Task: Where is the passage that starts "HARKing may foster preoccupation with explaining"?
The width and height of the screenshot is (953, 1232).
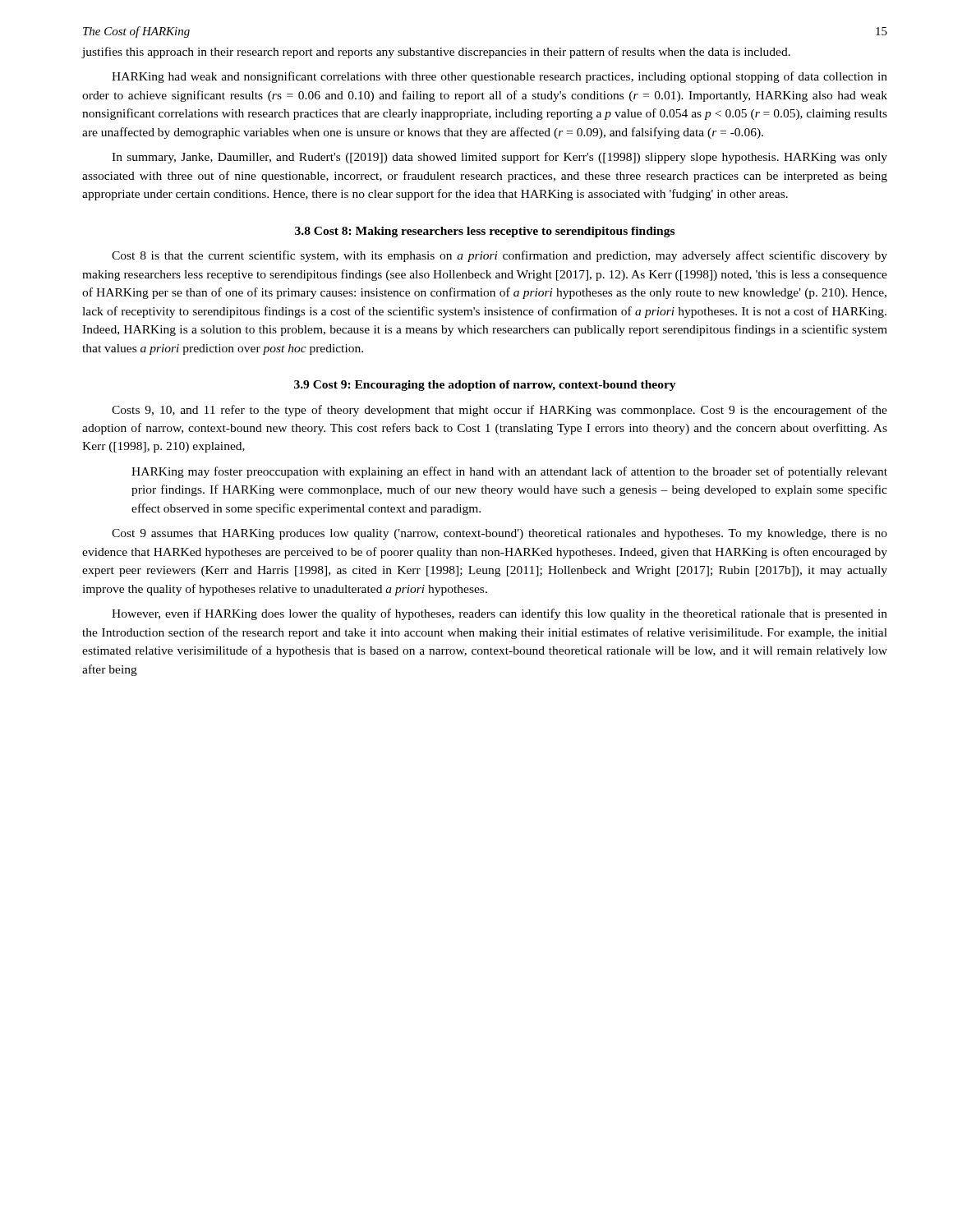Action: point(509,490)
